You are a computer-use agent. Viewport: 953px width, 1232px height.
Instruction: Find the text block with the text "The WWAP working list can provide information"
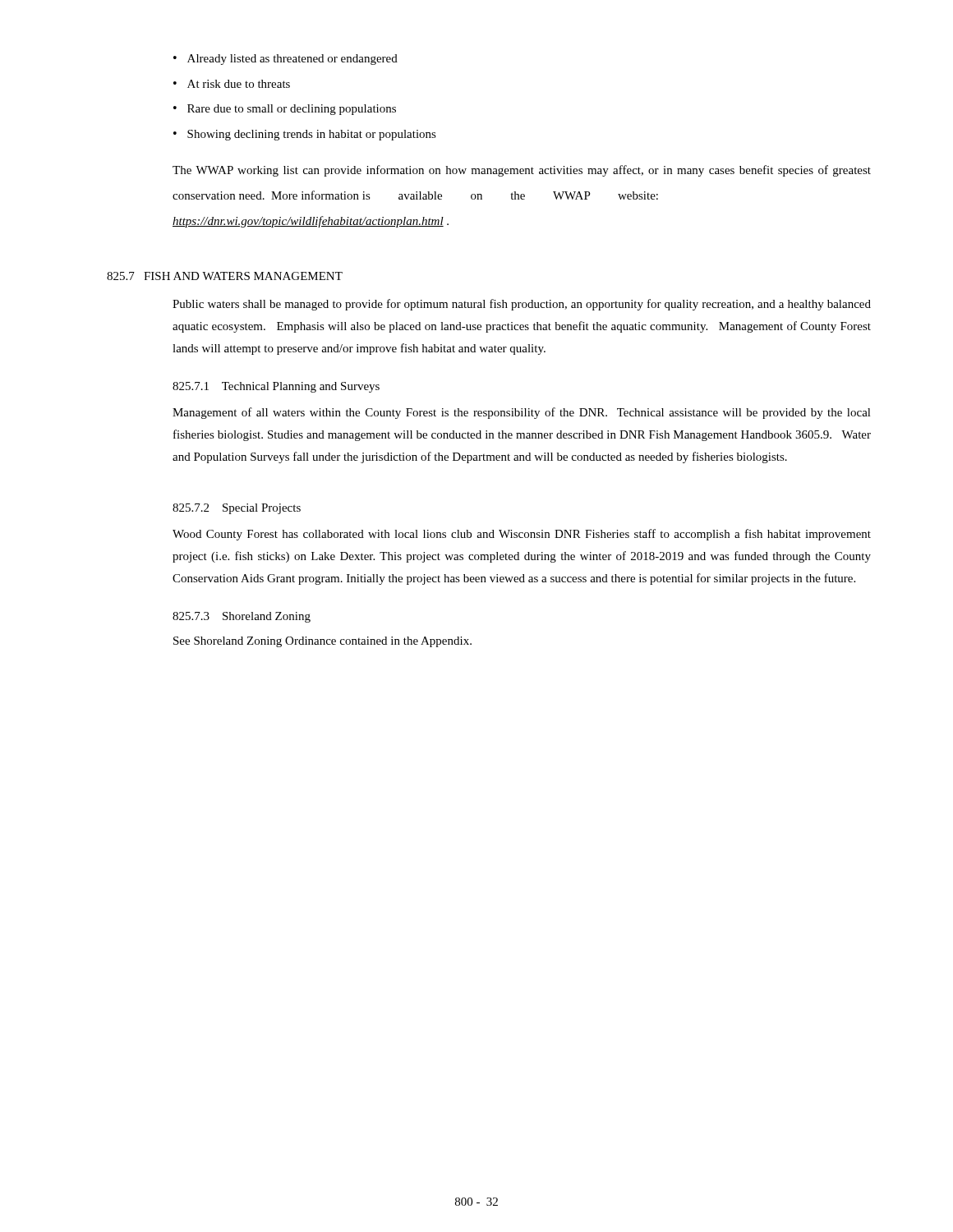522,195
